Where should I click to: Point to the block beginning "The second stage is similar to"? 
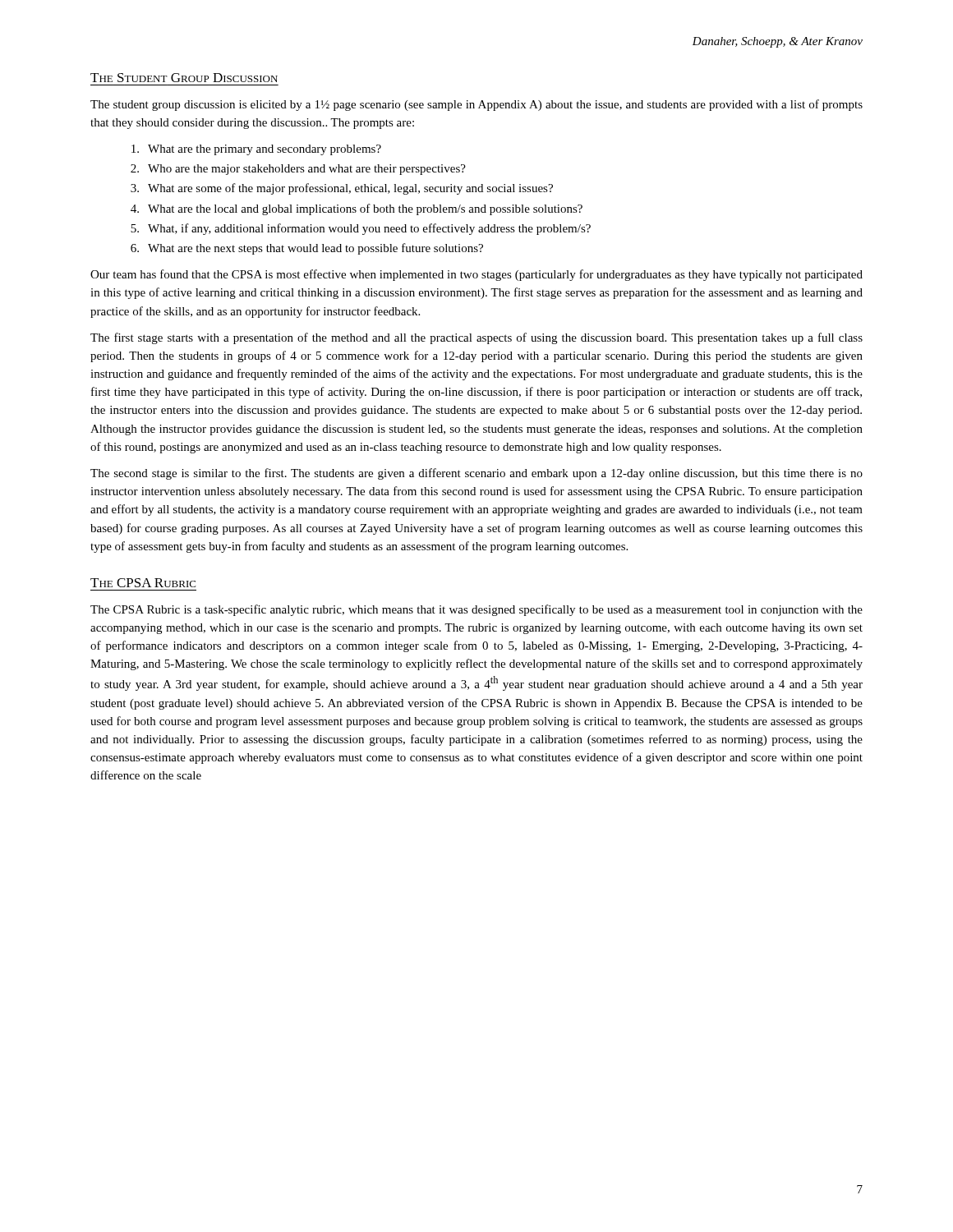[x=476, y=510]
